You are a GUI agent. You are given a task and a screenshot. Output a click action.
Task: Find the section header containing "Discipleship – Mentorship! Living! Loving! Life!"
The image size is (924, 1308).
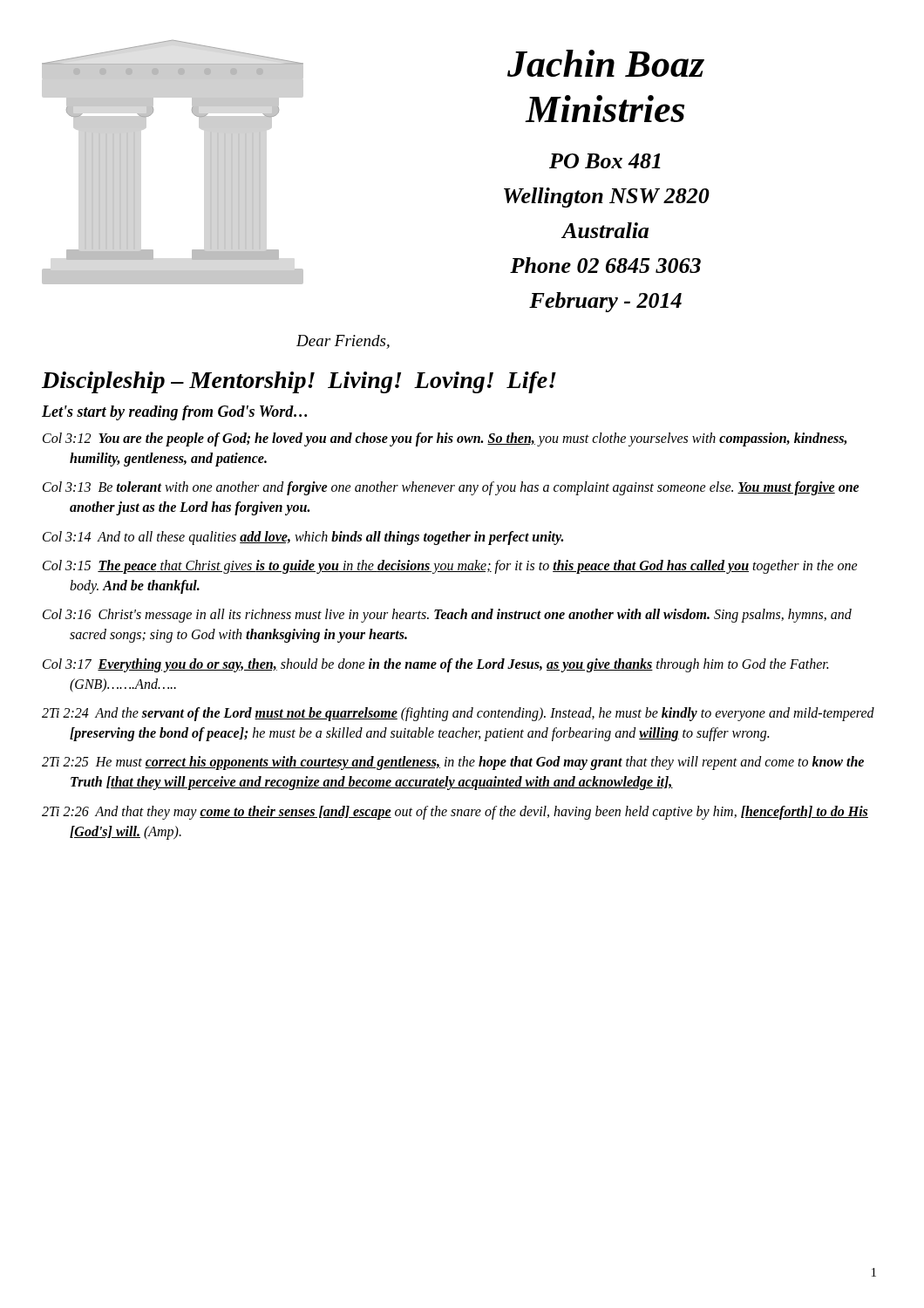point(300,380)
